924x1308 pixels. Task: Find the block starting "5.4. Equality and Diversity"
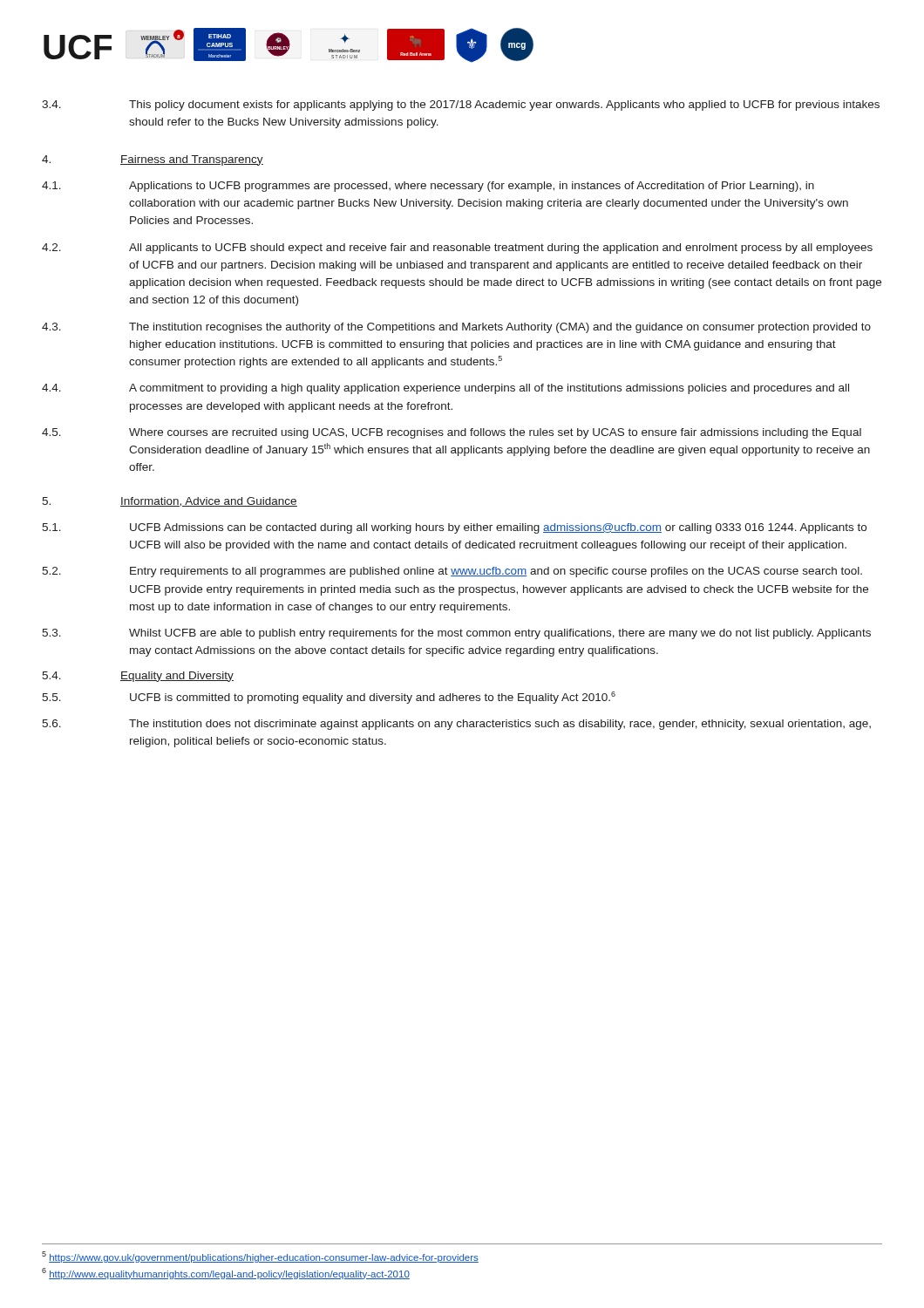[138, 675]
